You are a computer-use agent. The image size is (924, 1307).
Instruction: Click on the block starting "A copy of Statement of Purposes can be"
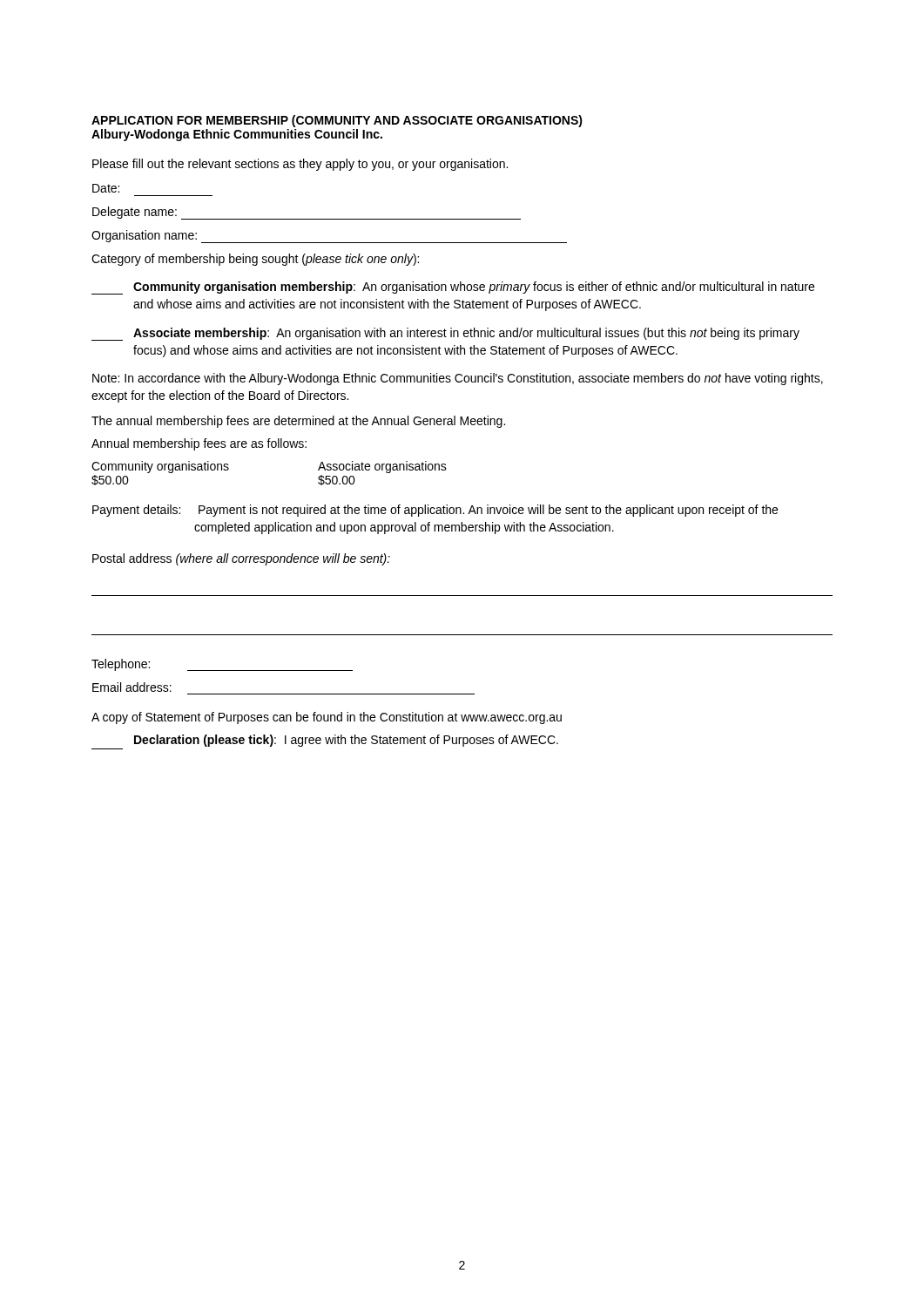[327, 717]
